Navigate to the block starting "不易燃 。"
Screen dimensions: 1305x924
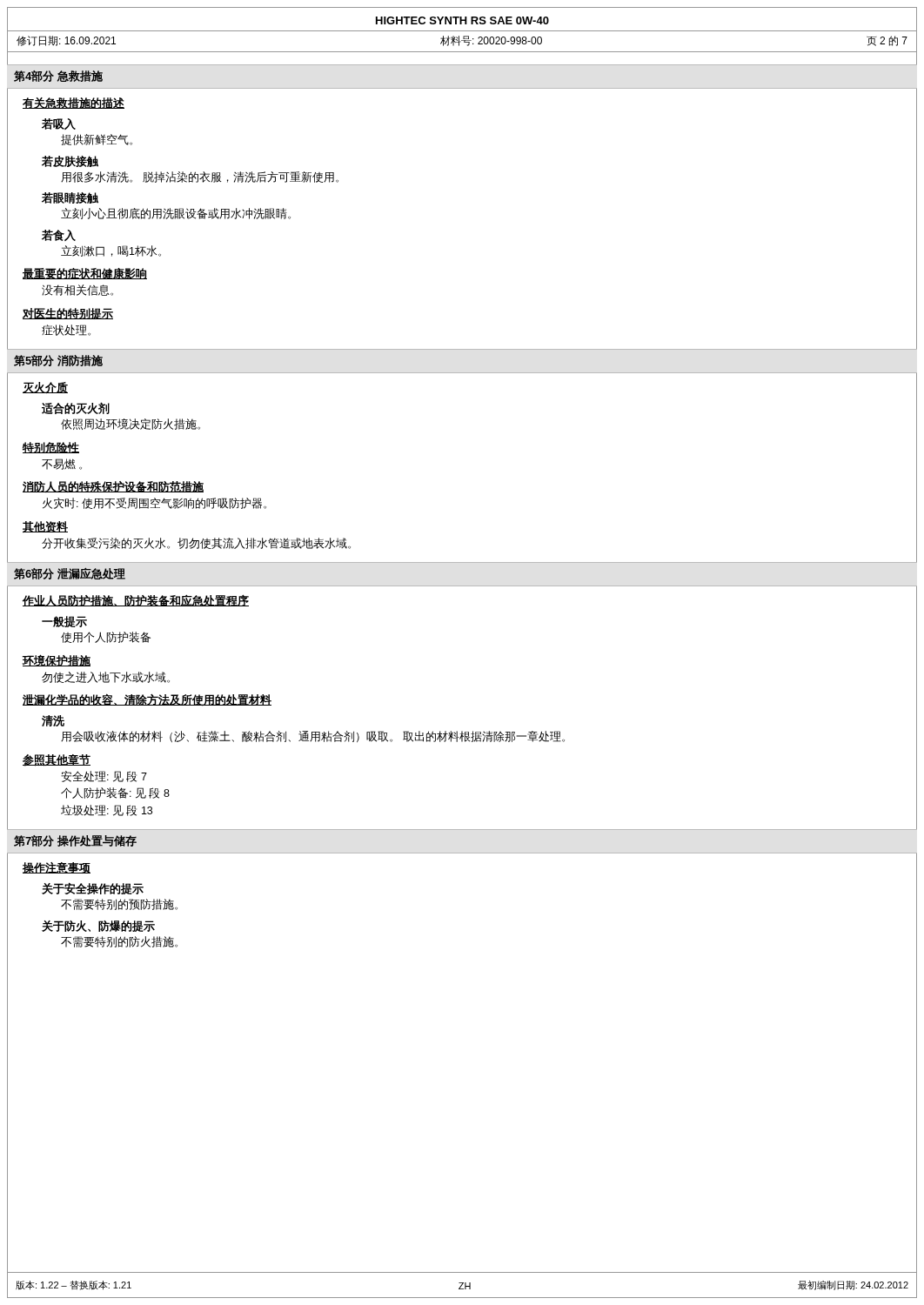[x=66, y=464]
